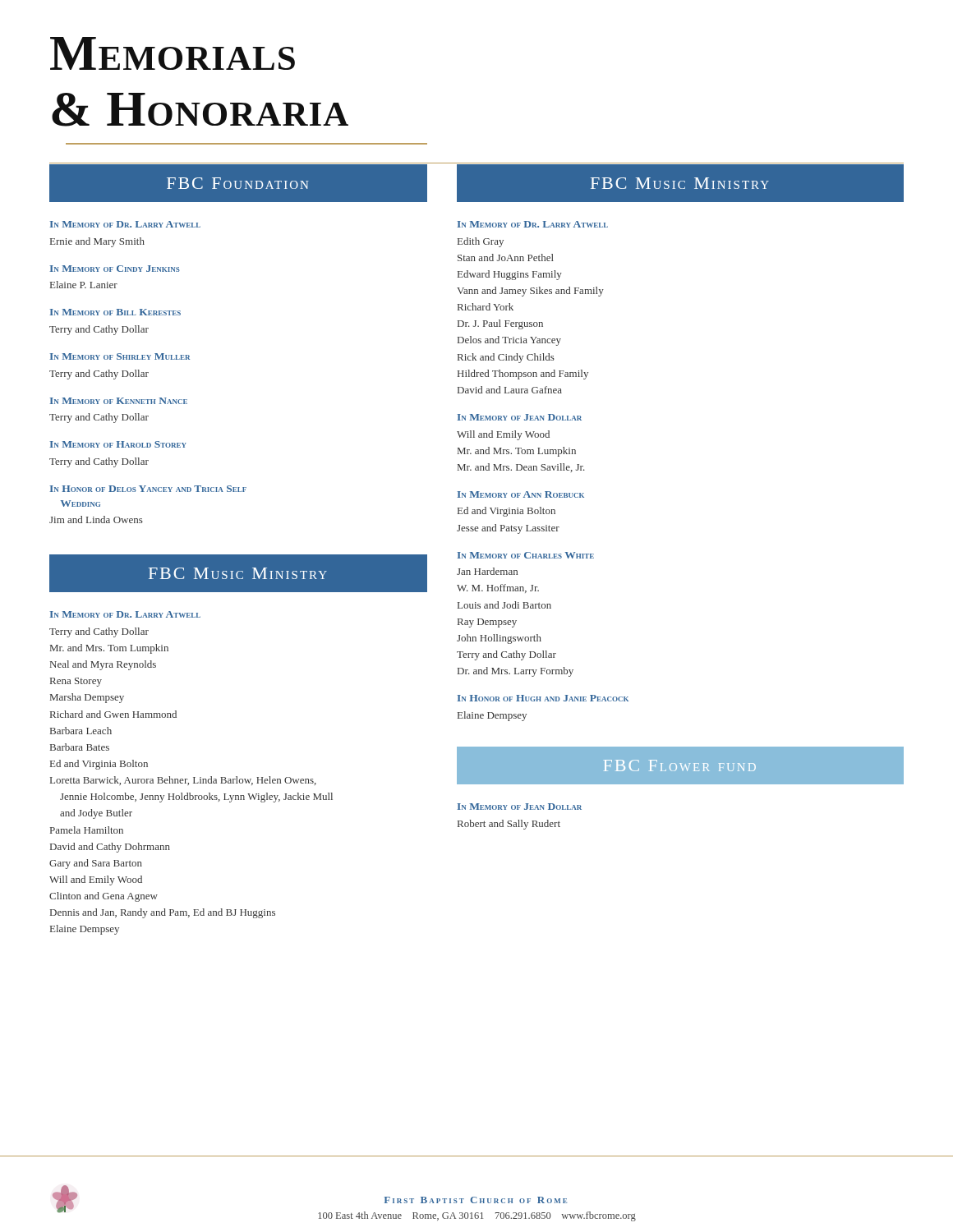Point to the section header beginning "In Honor of Hugh and"

tap(543, 698)
